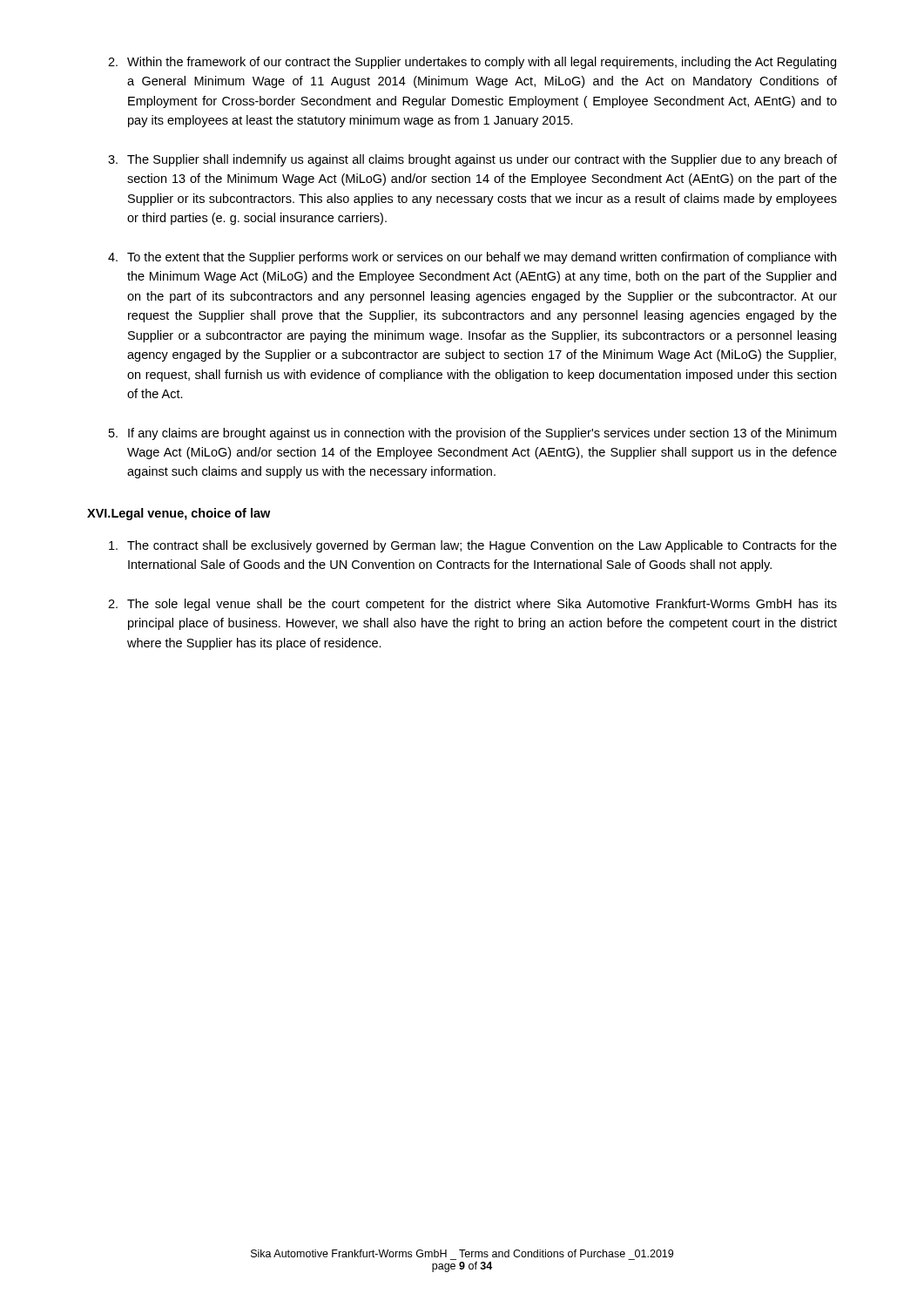Select the list item that reads "5. If any claims are brought against"
Screen dimensions: 1307x924
[x=462, y=452]
